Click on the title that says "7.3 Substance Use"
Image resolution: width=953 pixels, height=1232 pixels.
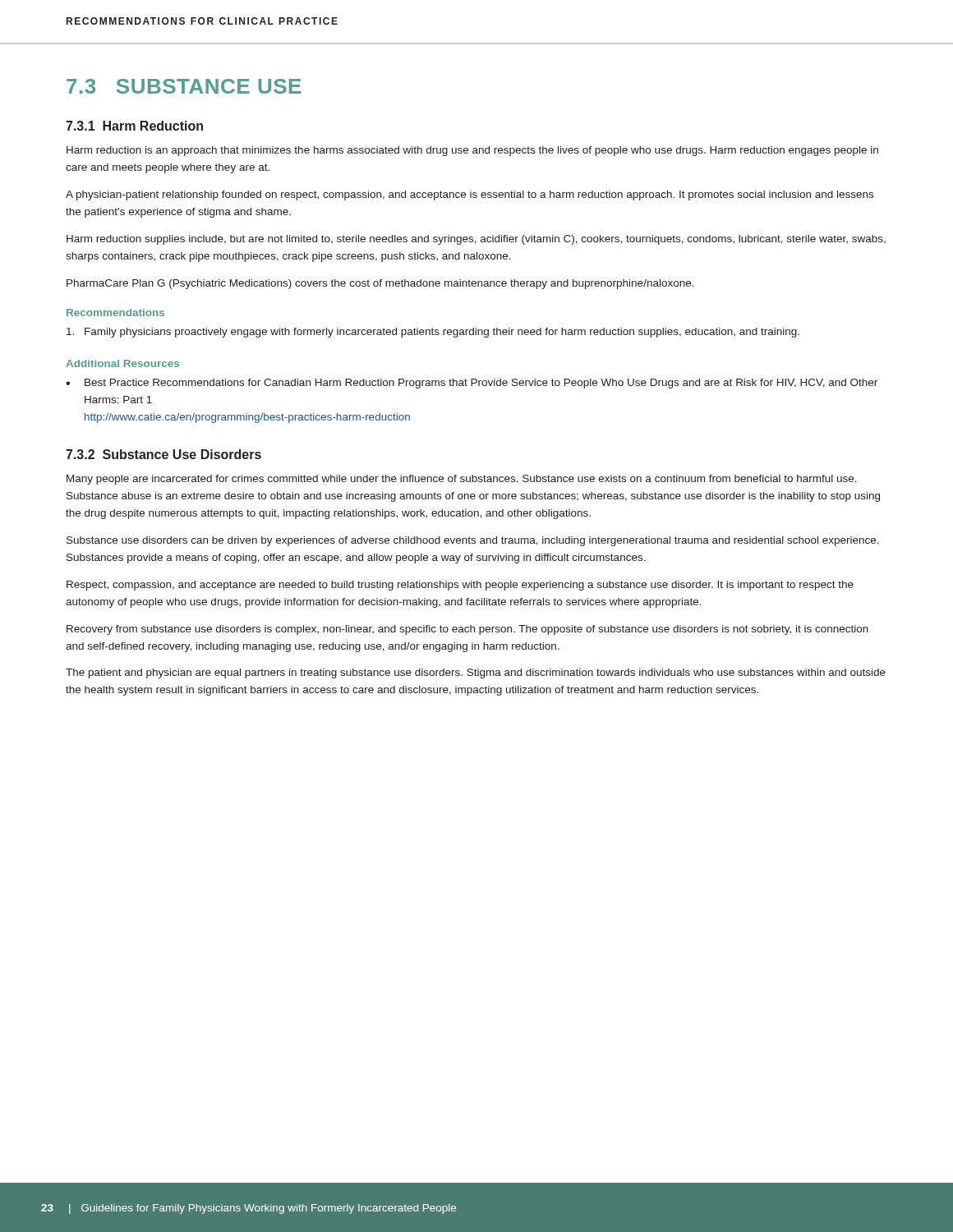(x=184, y=86)
